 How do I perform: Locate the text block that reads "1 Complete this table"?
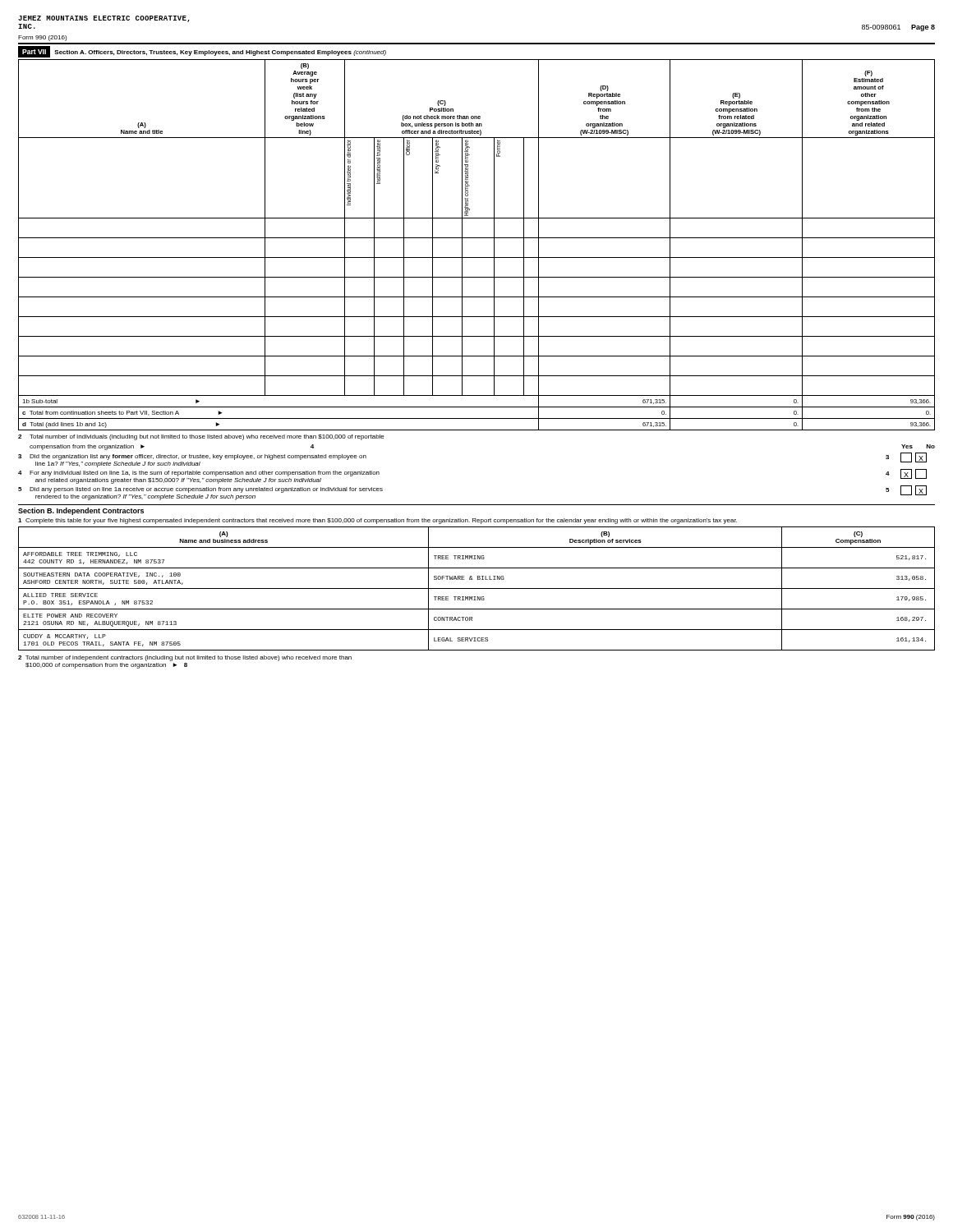(x=378, y=520)
